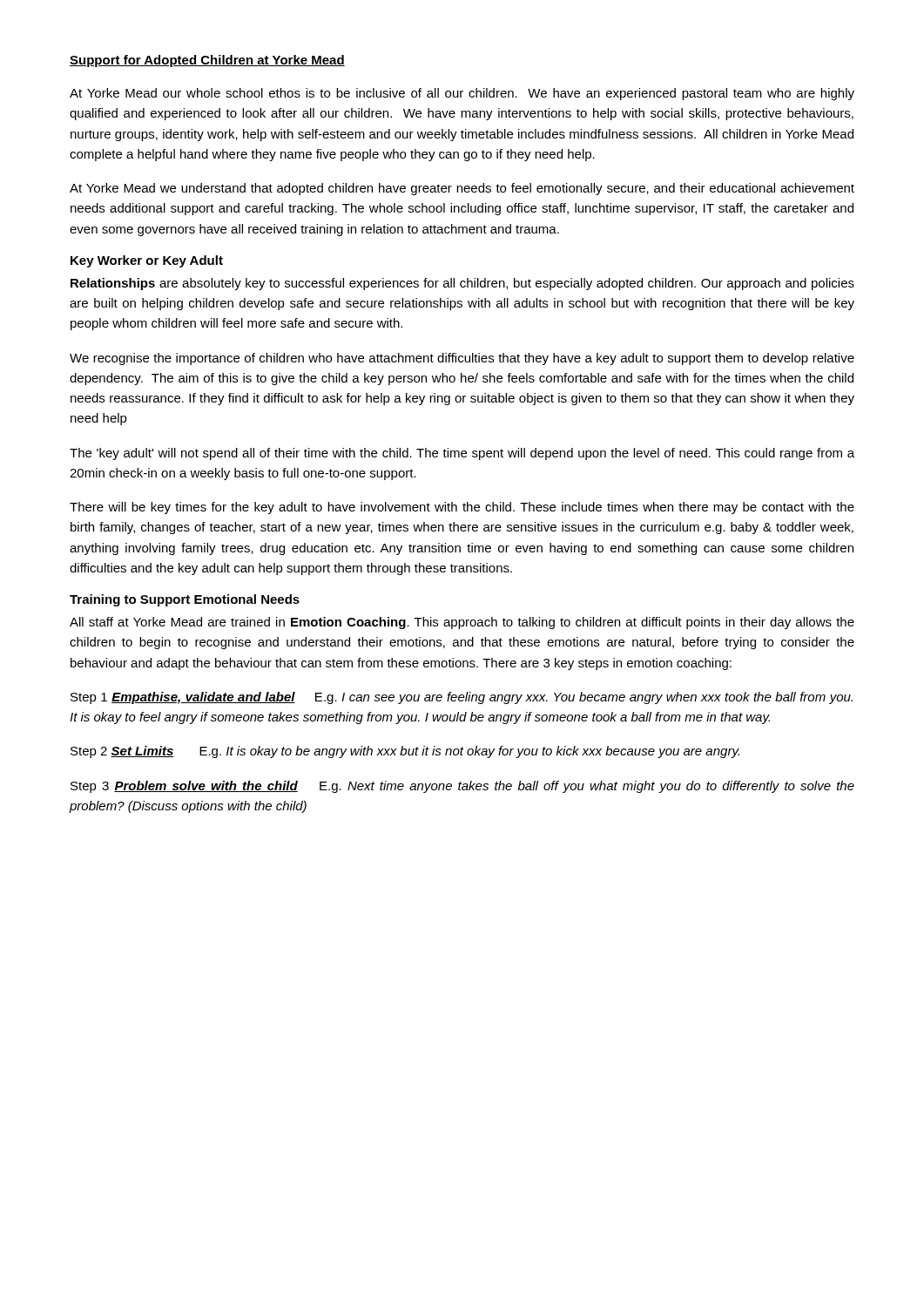This screenshot has width=924, height=1307.
Task: Find the block on this page that starts "There will be key times"
Action: click(462, 537)
